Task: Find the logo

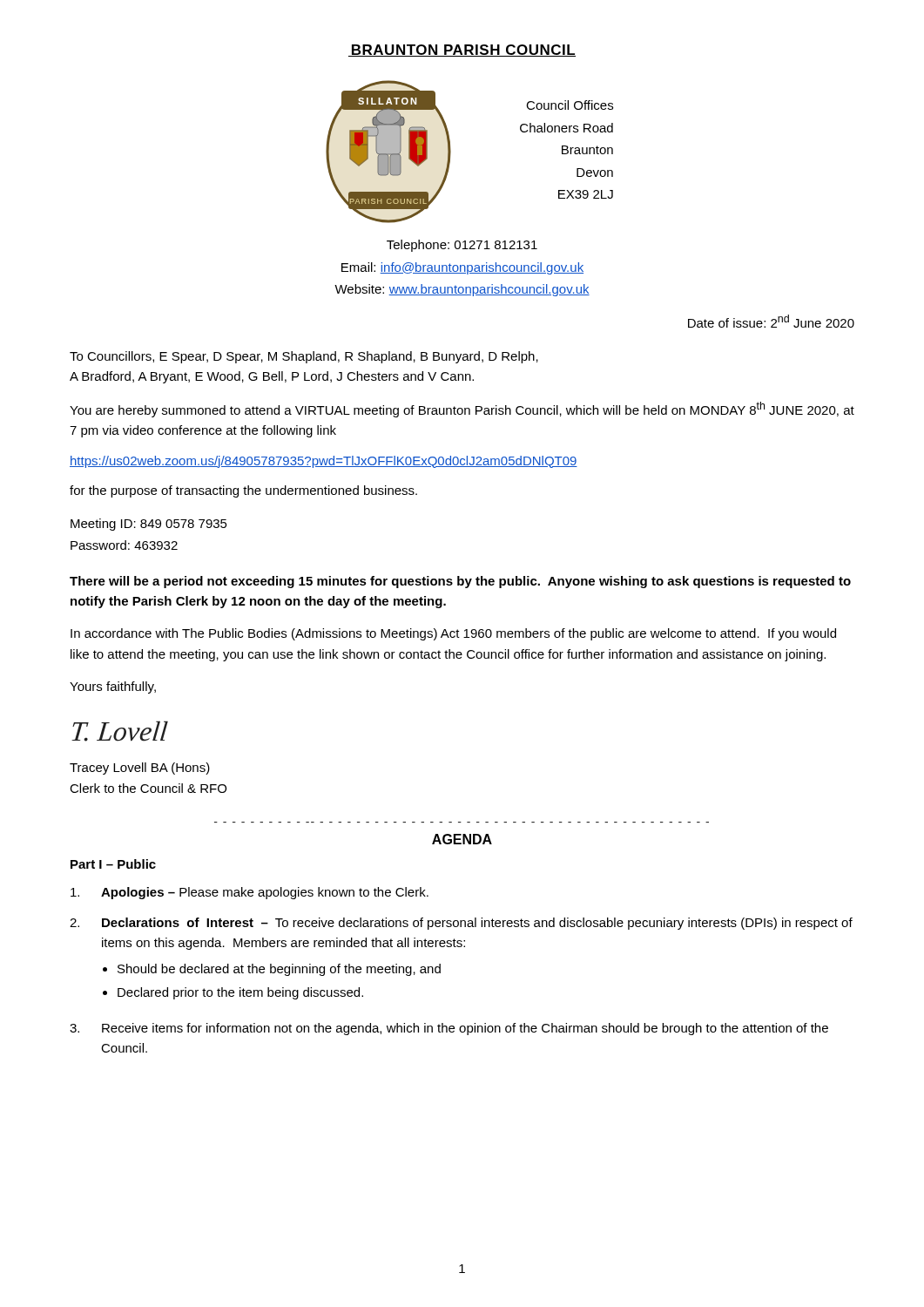Action: tap(389, 152)
